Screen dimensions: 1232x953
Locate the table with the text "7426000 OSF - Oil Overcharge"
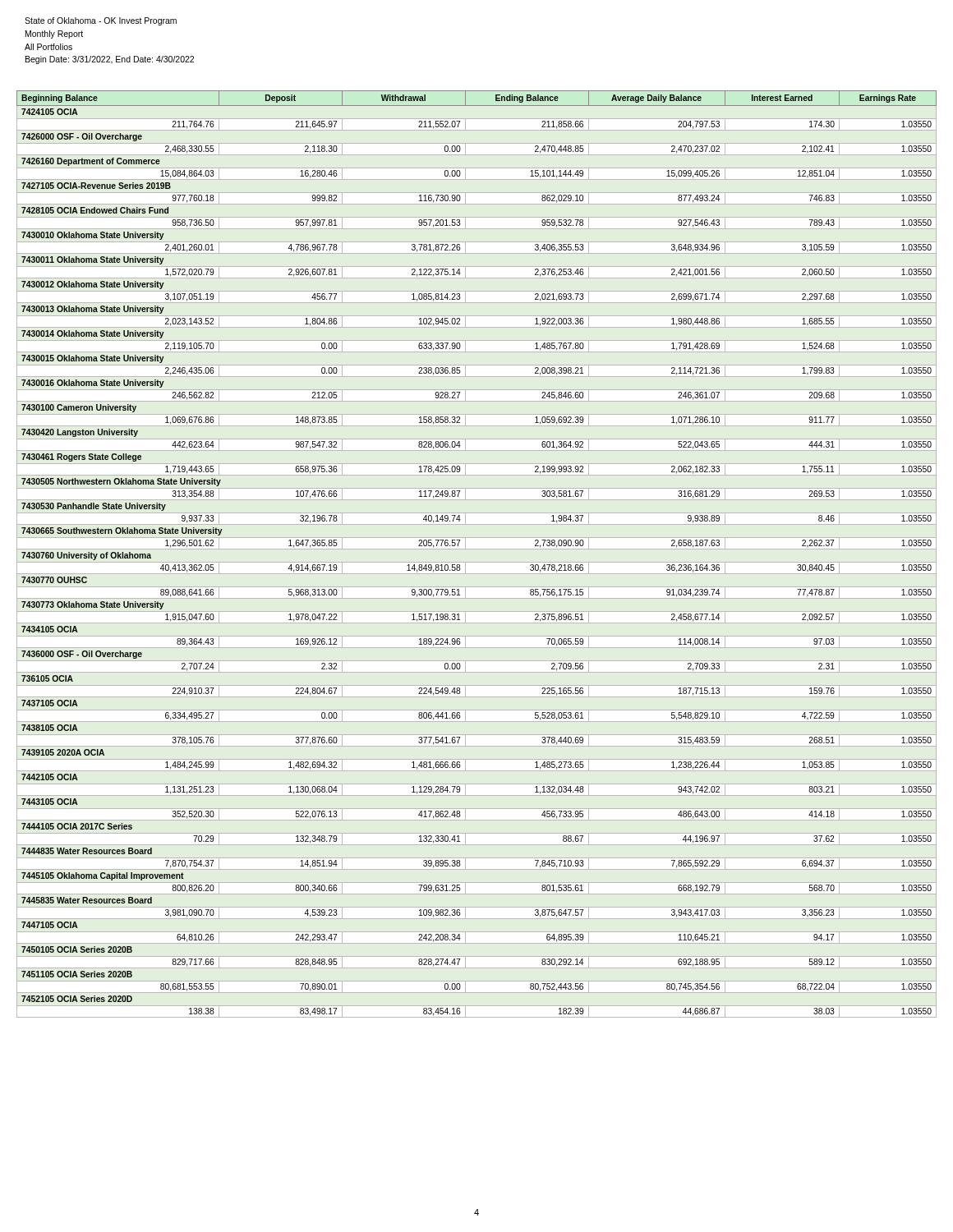click(476, 554)
